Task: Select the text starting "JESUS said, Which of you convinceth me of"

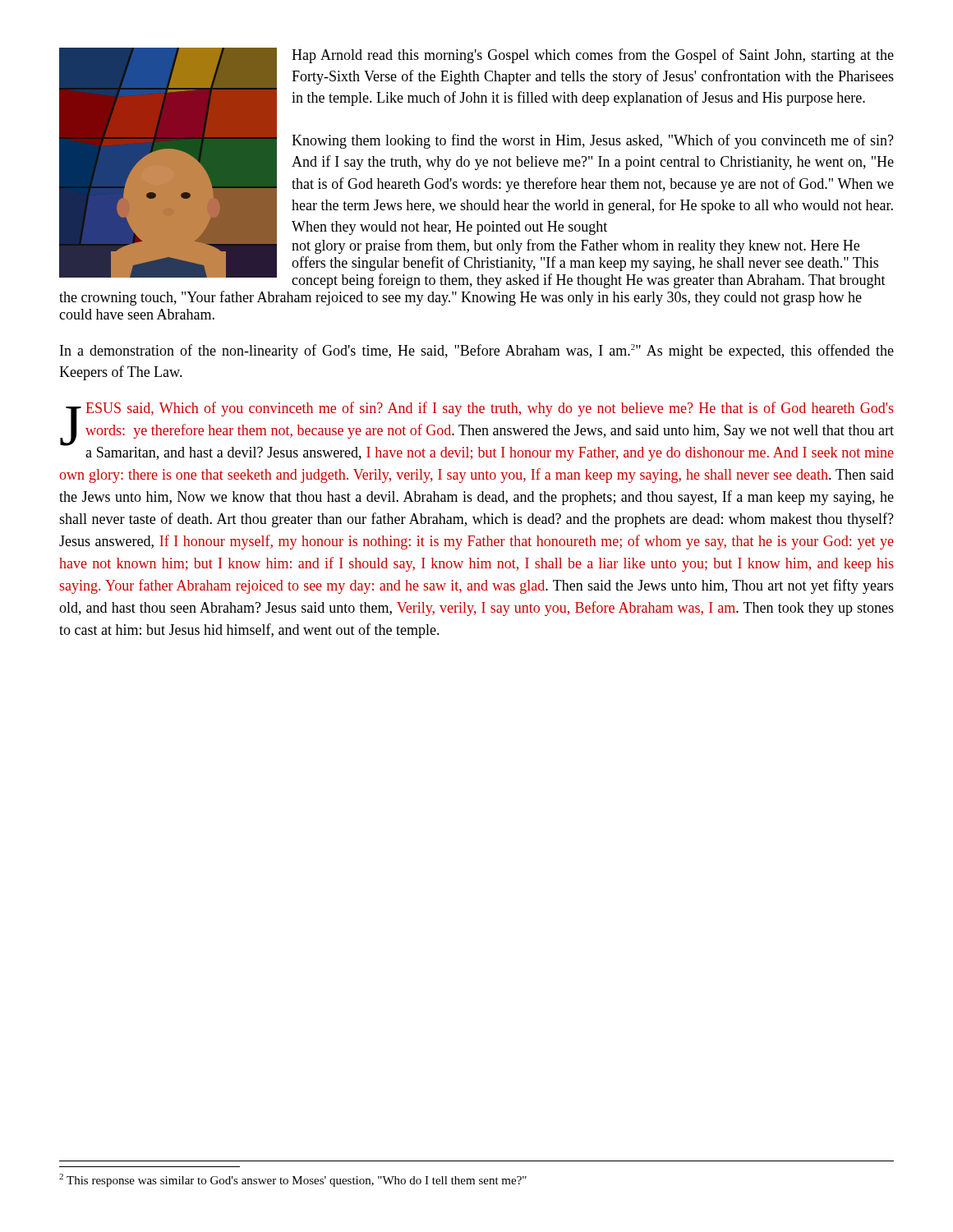Action: (x=476, y=518)
